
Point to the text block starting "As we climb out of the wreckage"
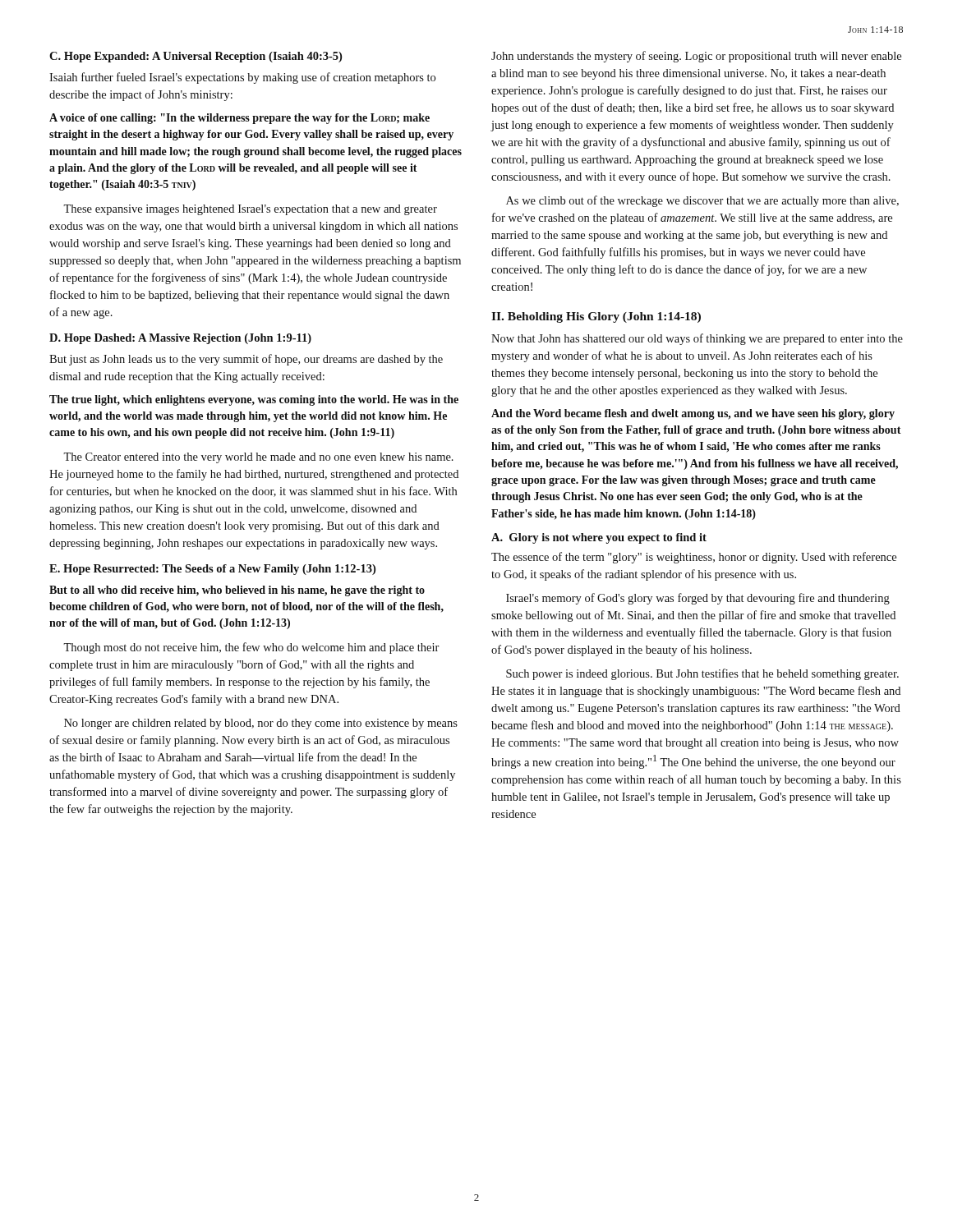point(695,244)
